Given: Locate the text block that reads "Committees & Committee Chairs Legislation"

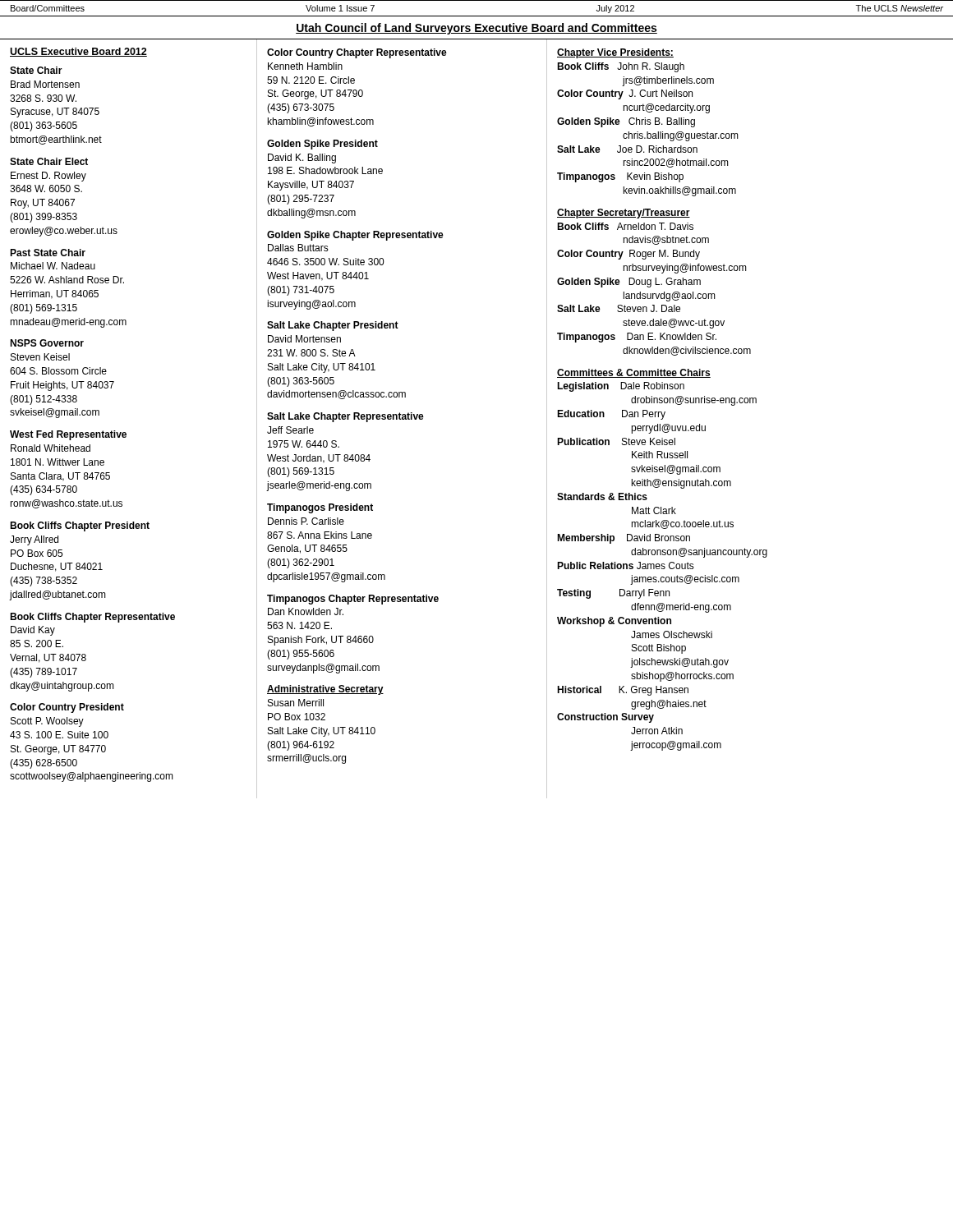Looking at the screenshot, I should (751, 559).
